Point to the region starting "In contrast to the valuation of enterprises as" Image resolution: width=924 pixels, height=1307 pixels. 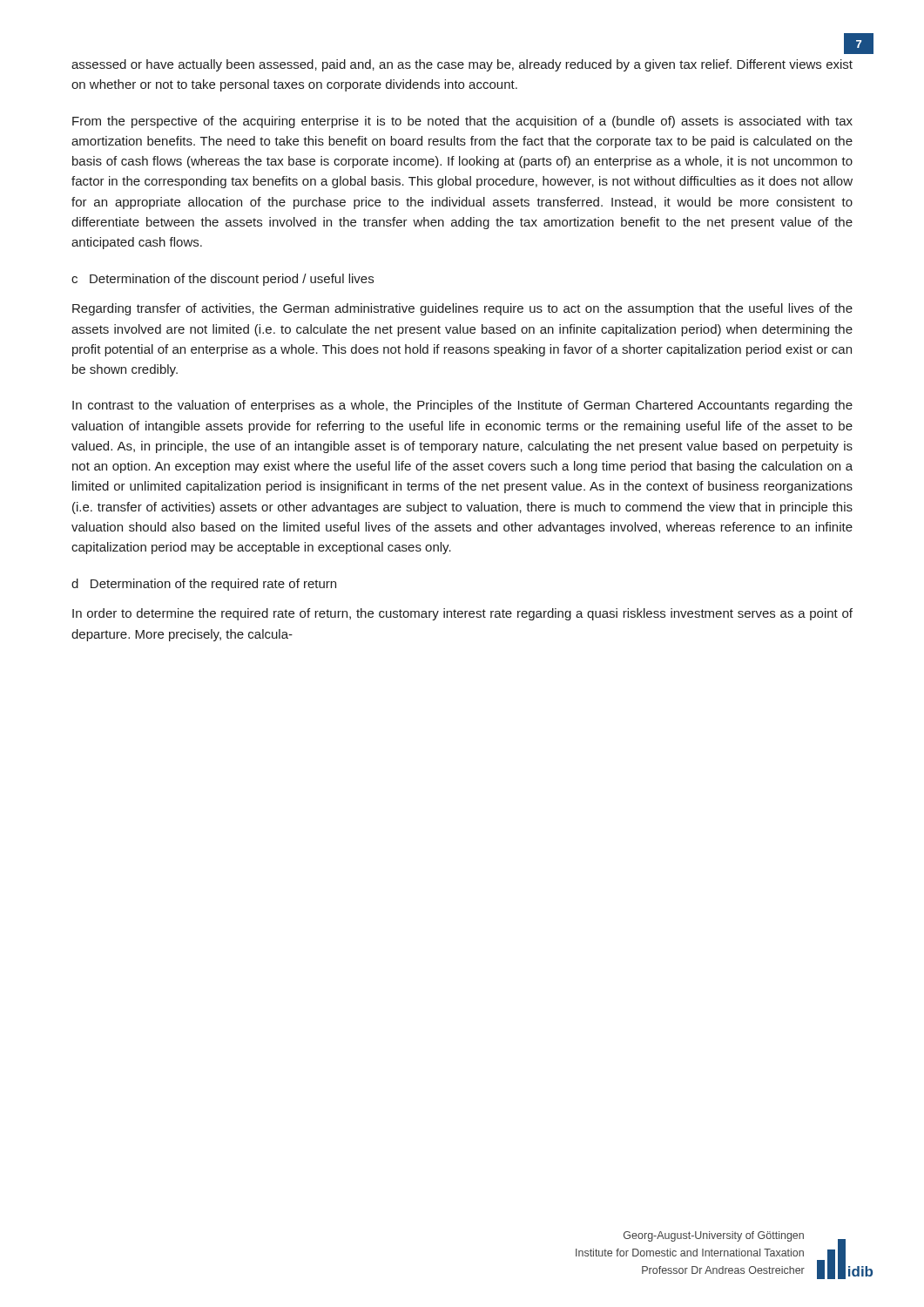[462, 476]
